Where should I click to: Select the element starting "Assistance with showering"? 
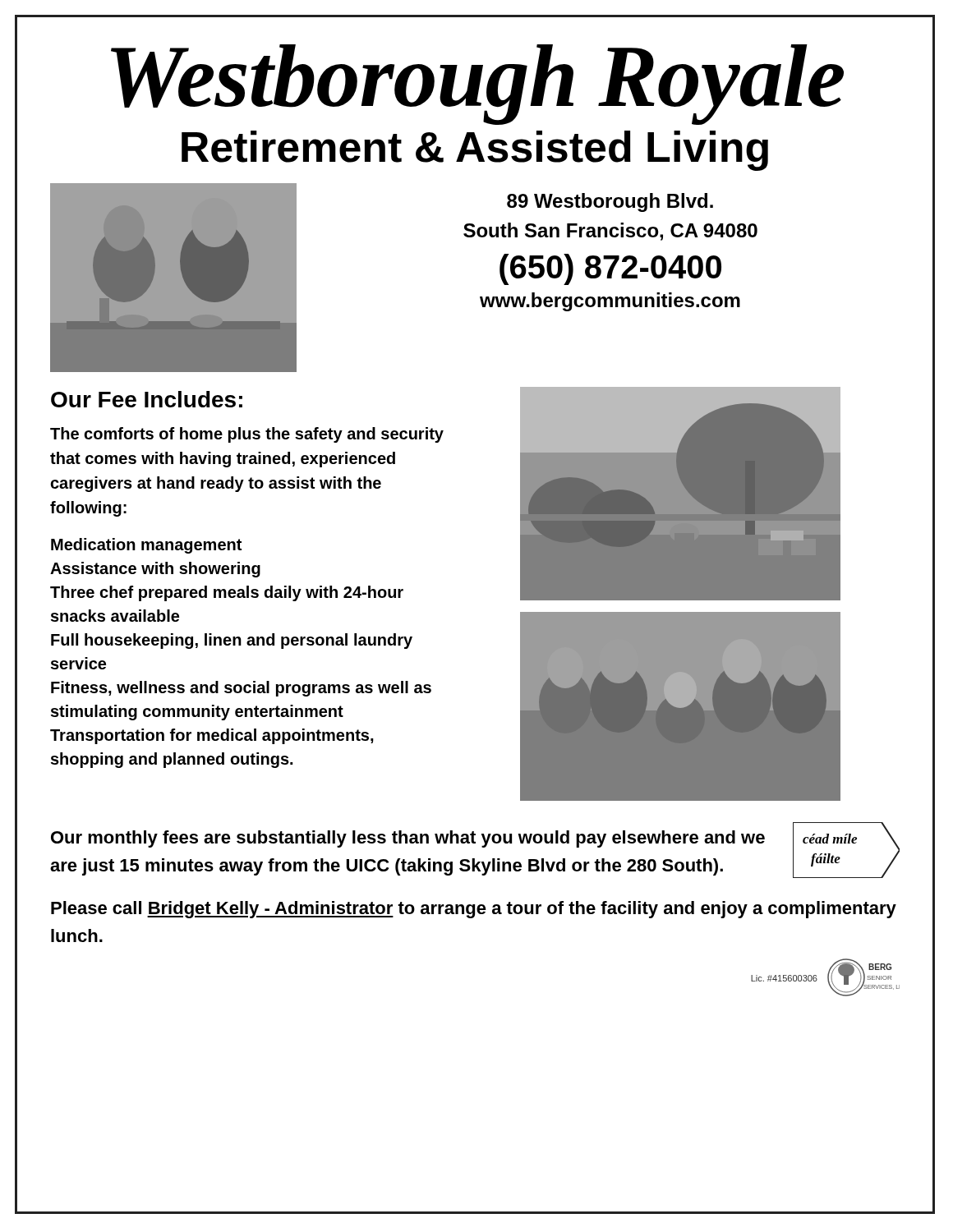pos(156,568)
